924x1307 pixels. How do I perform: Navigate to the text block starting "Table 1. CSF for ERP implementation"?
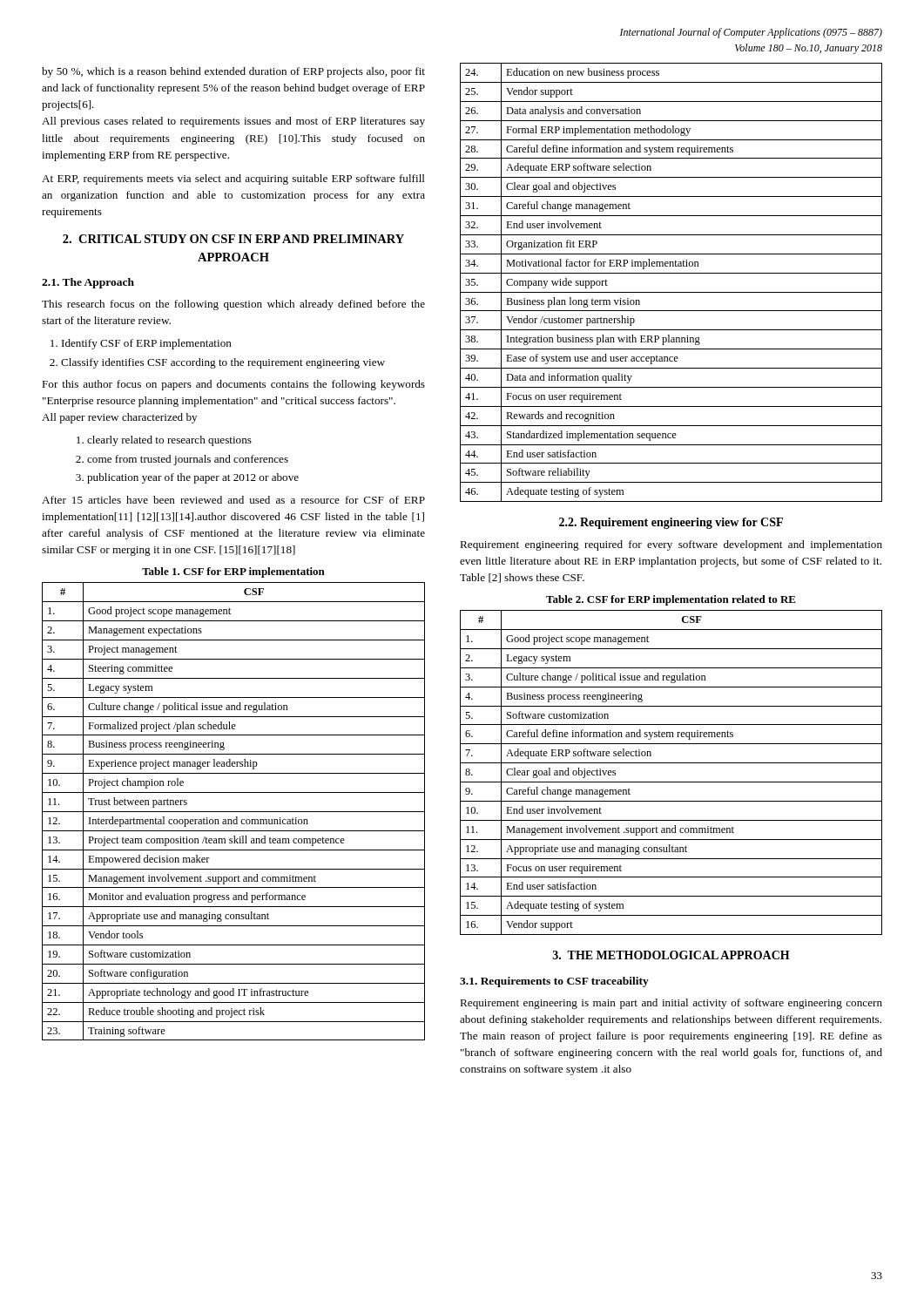pyautogui.click(x=233, y=572)
